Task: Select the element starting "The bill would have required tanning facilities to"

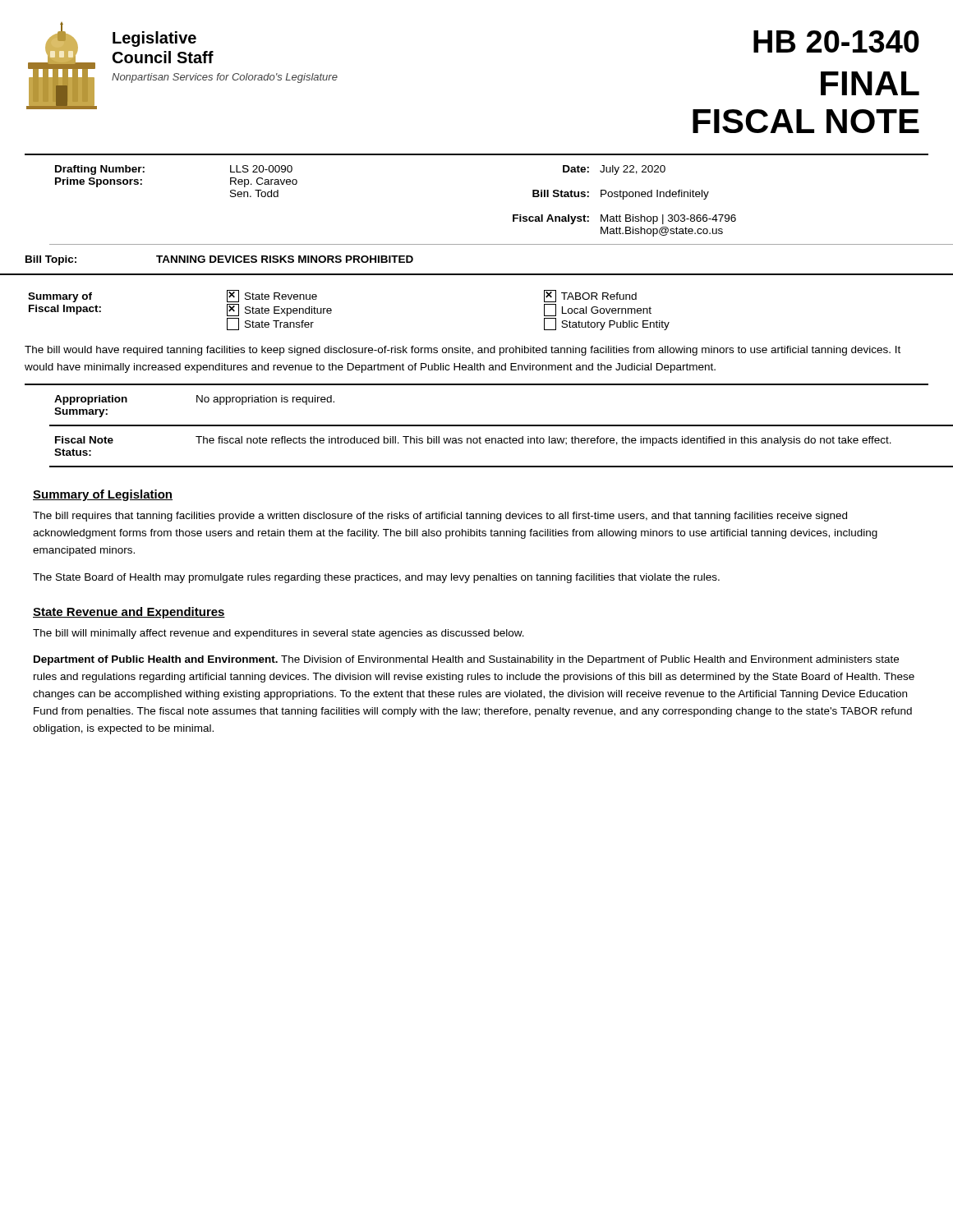Action: [x=463, y=358]
